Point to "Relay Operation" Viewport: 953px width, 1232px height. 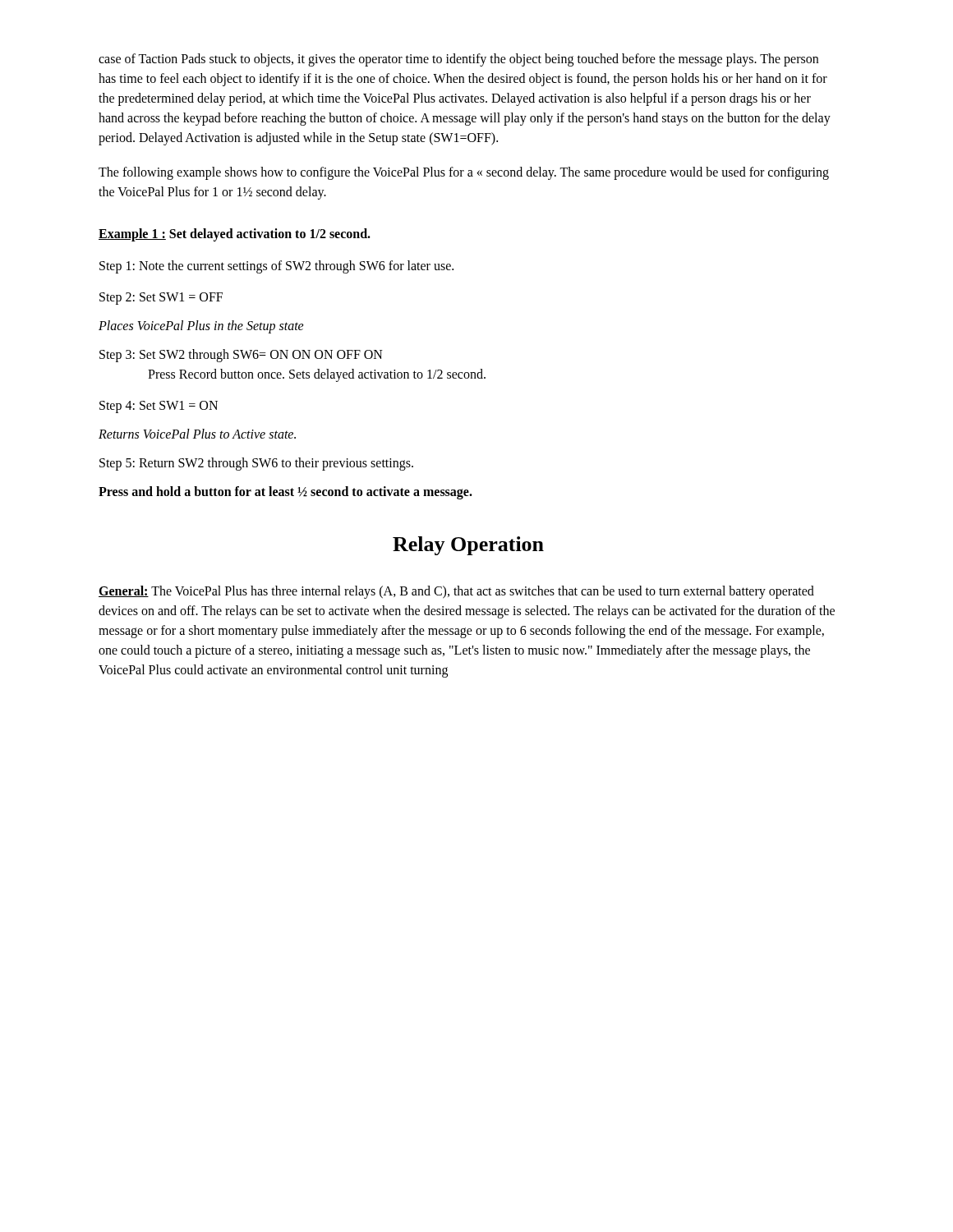pyautogui.click(x=468, y=544)
